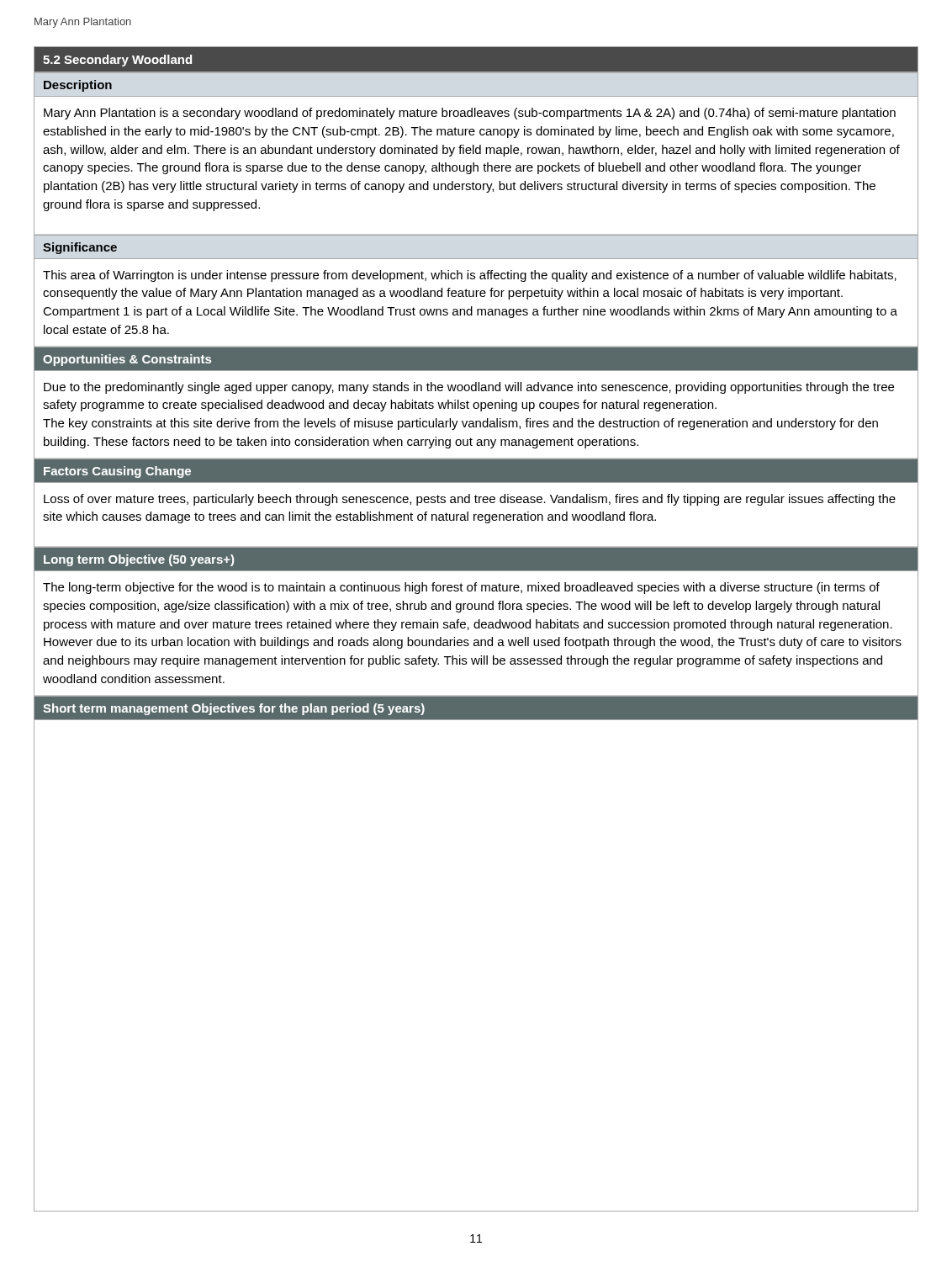Select the text block that reads "Mary Ann Plantation is a secondary"

point(471,158)
